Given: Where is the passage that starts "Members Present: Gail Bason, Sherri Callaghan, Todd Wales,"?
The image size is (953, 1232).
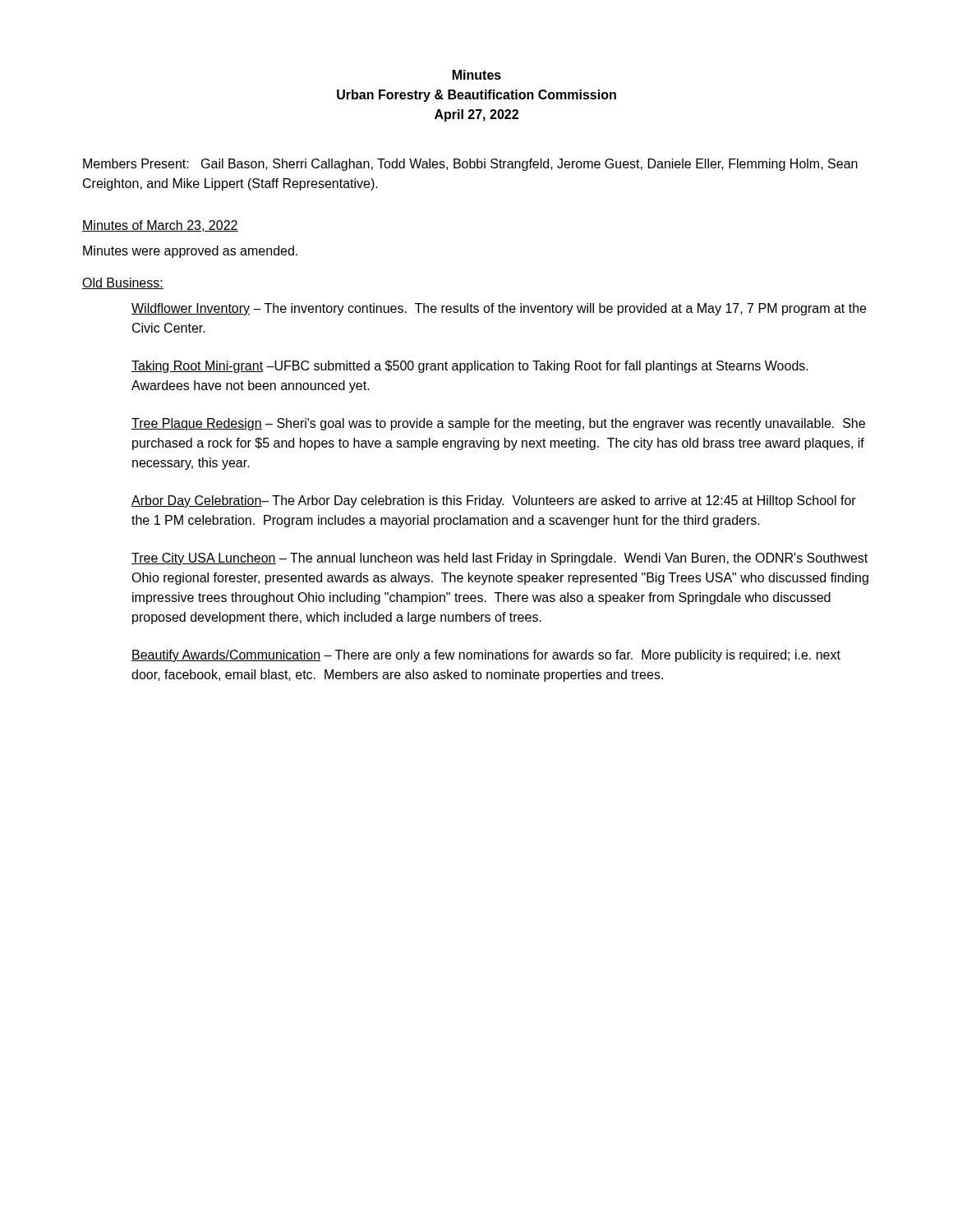Looking at the screenshot, I should pyautogui.click(x=470, y=174).
